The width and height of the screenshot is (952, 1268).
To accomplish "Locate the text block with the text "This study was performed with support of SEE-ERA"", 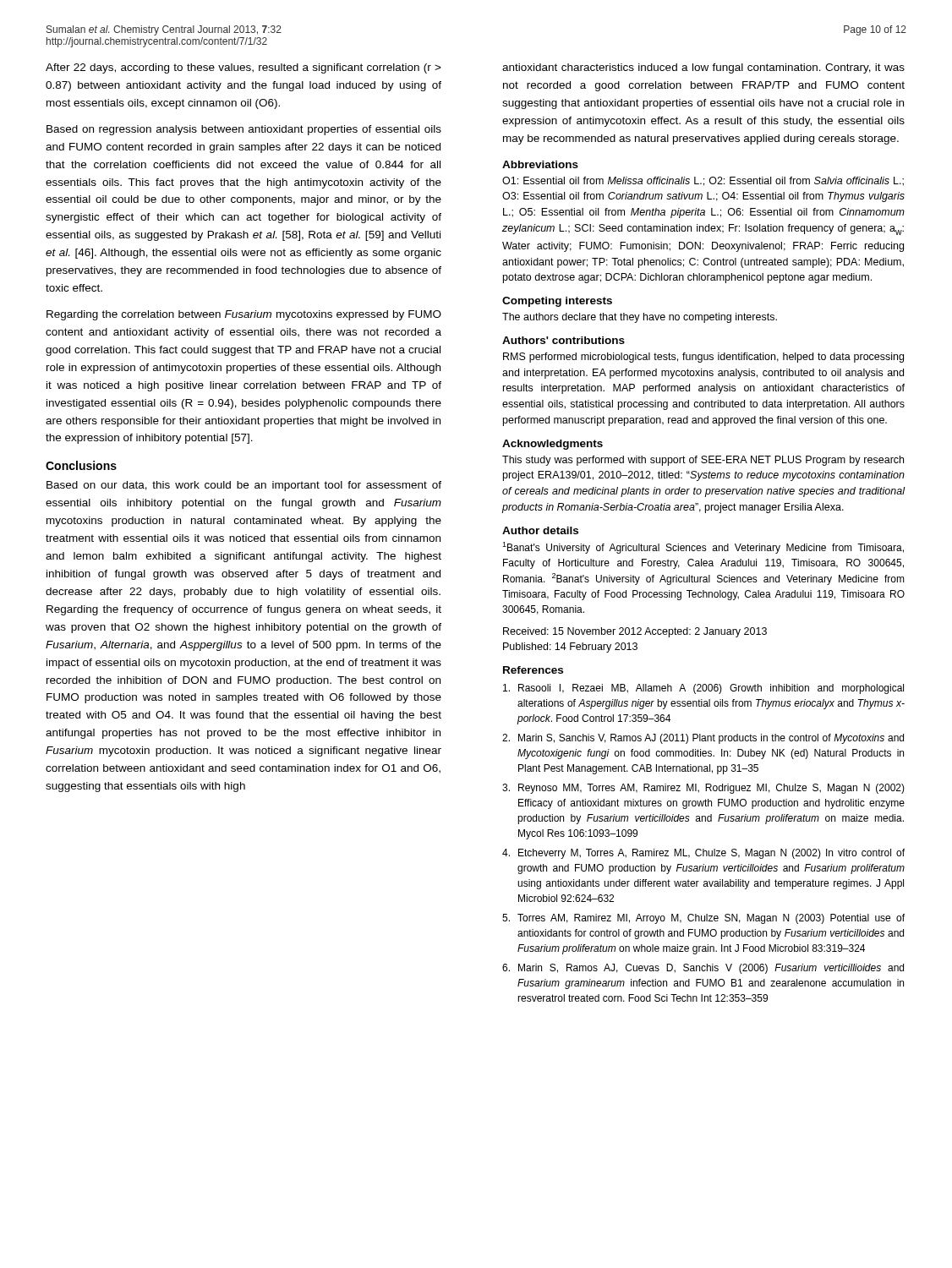I will point(703,484).
